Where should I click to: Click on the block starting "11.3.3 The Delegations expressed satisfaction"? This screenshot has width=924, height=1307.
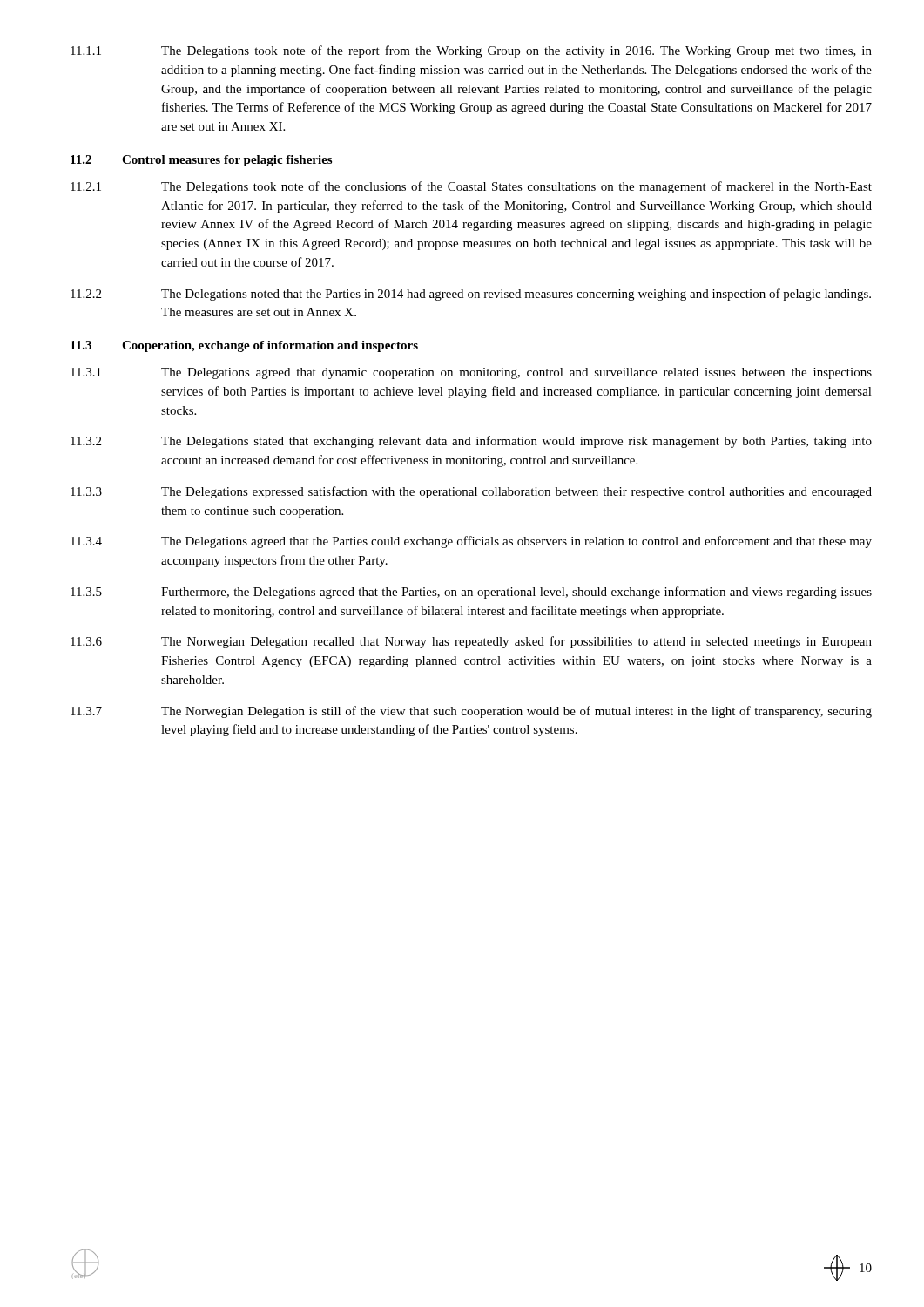tap(471, 501)
